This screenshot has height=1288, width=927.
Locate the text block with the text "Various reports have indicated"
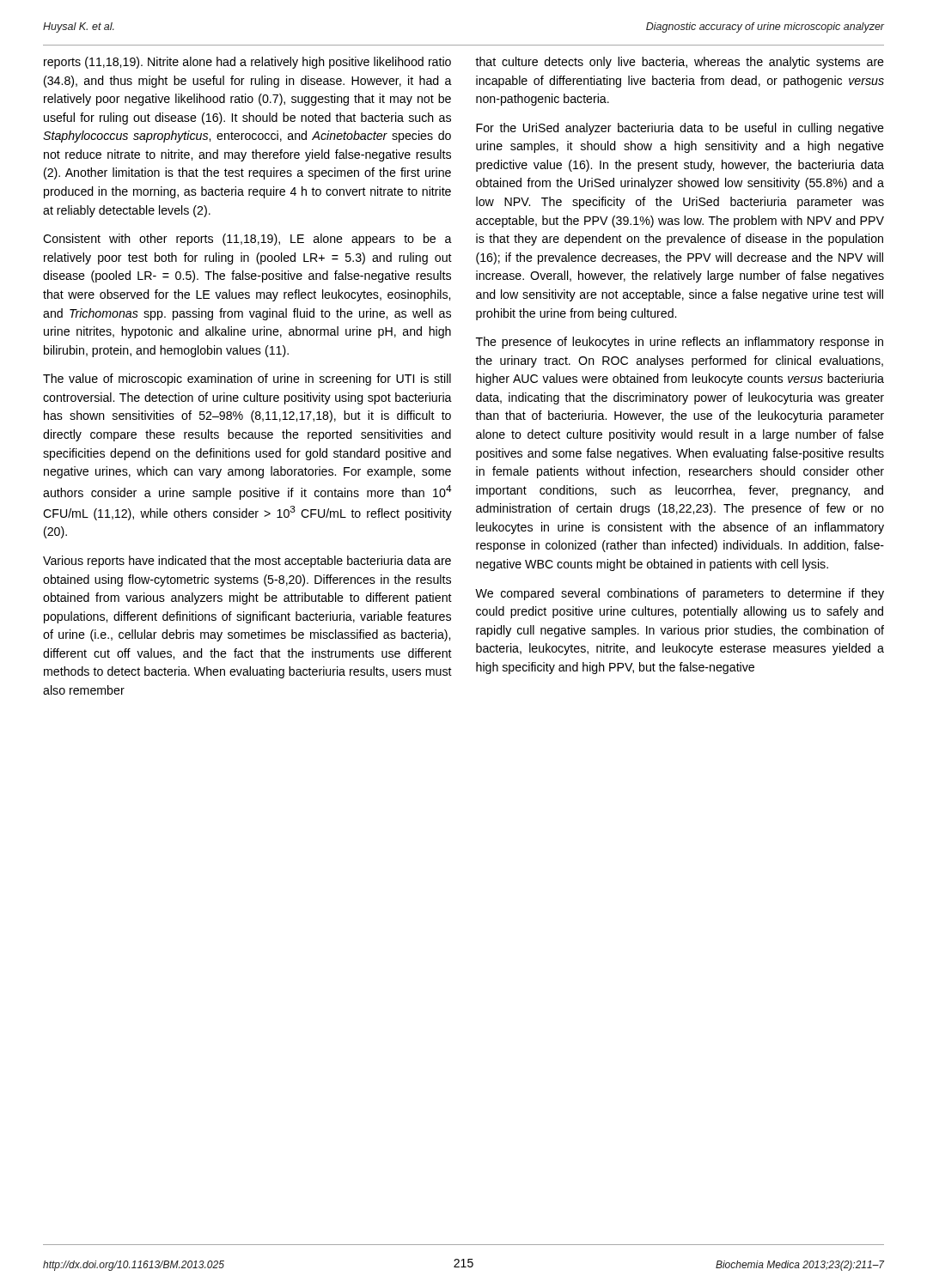click(x=247, y=626)
